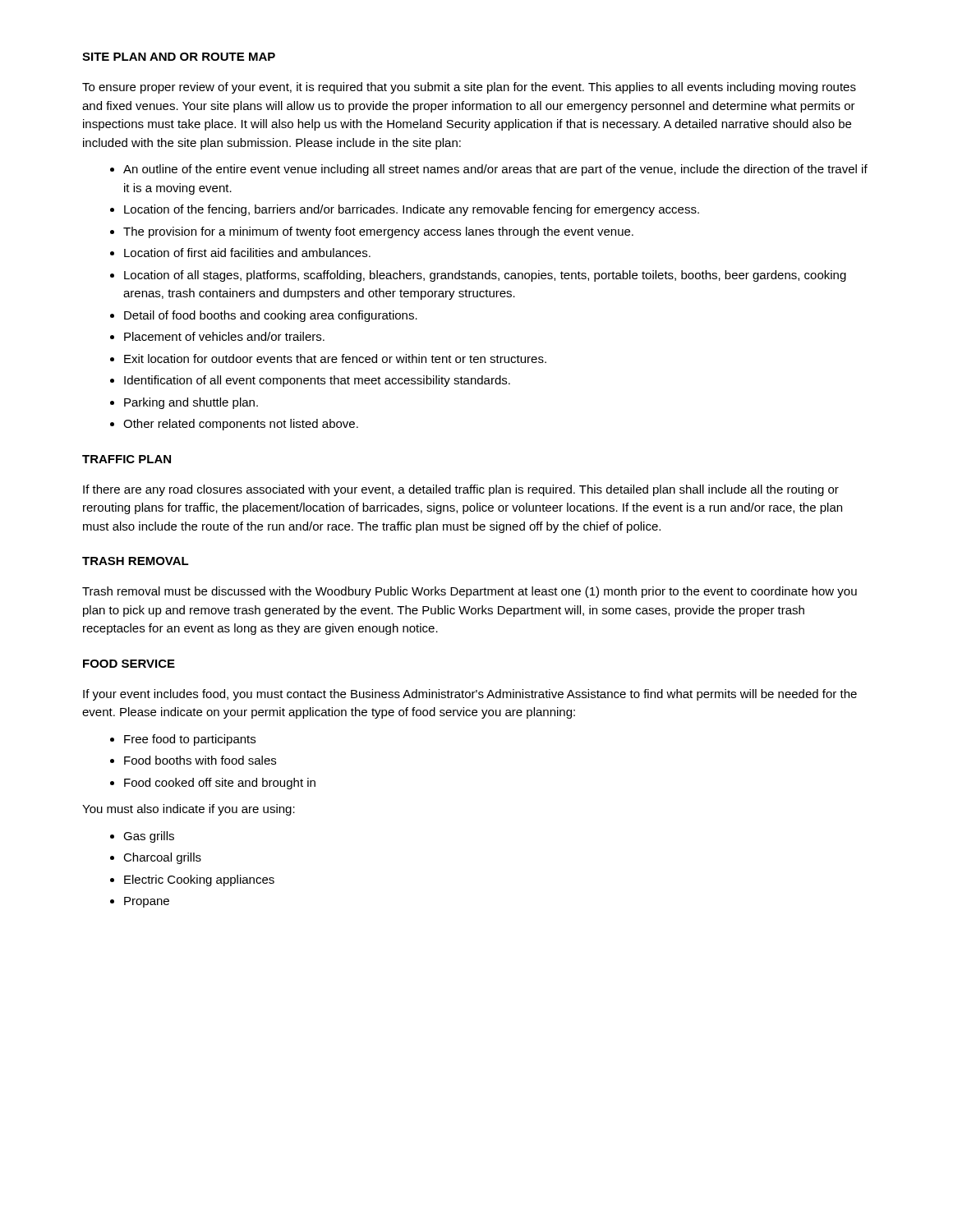This screenshot has width=953, height=1232.
Task: Click where it says "Free food to participants"
Action: tap(190, 738)
